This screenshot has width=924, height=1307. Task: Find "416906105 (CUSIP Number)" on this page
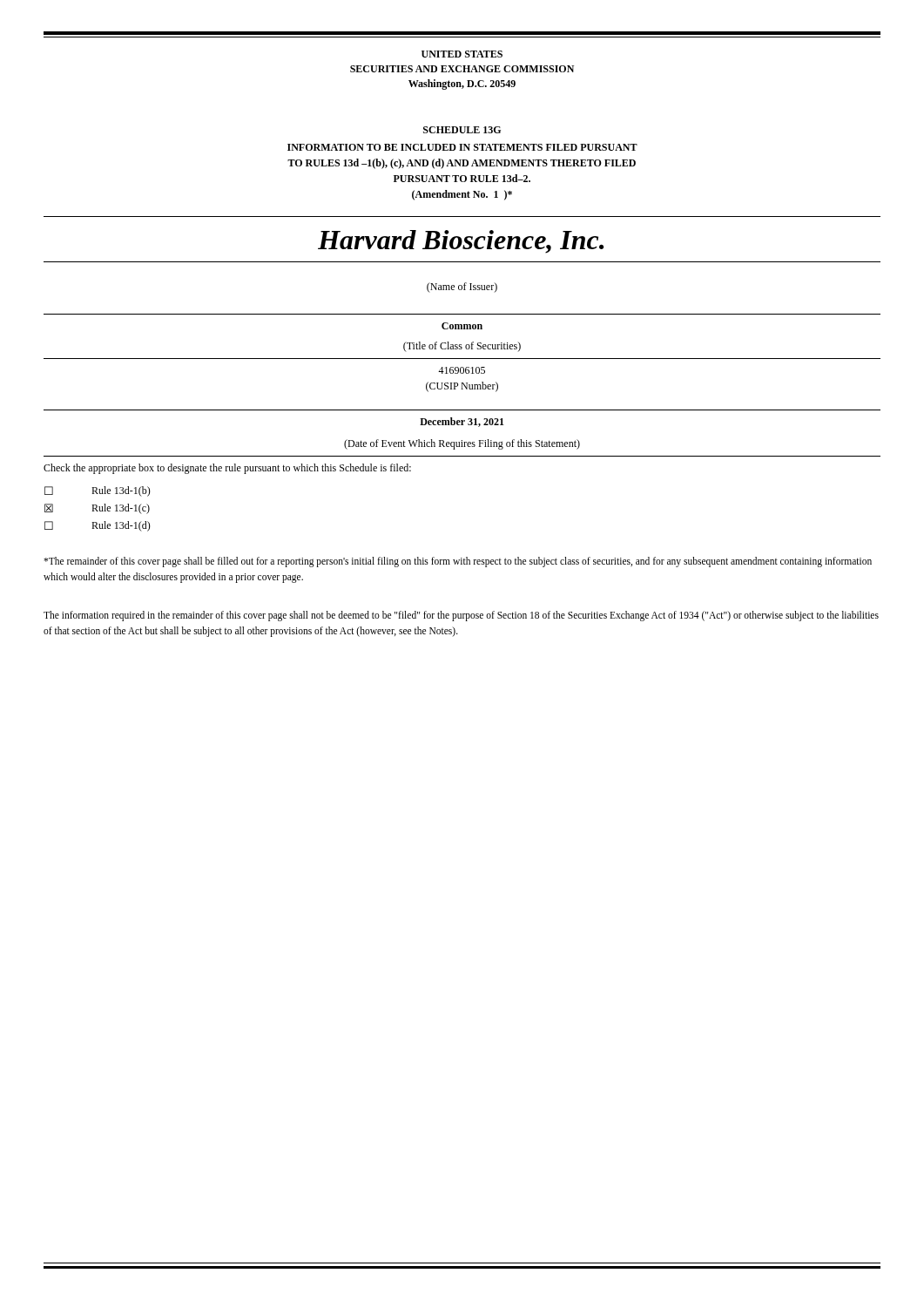coord(462,378)
